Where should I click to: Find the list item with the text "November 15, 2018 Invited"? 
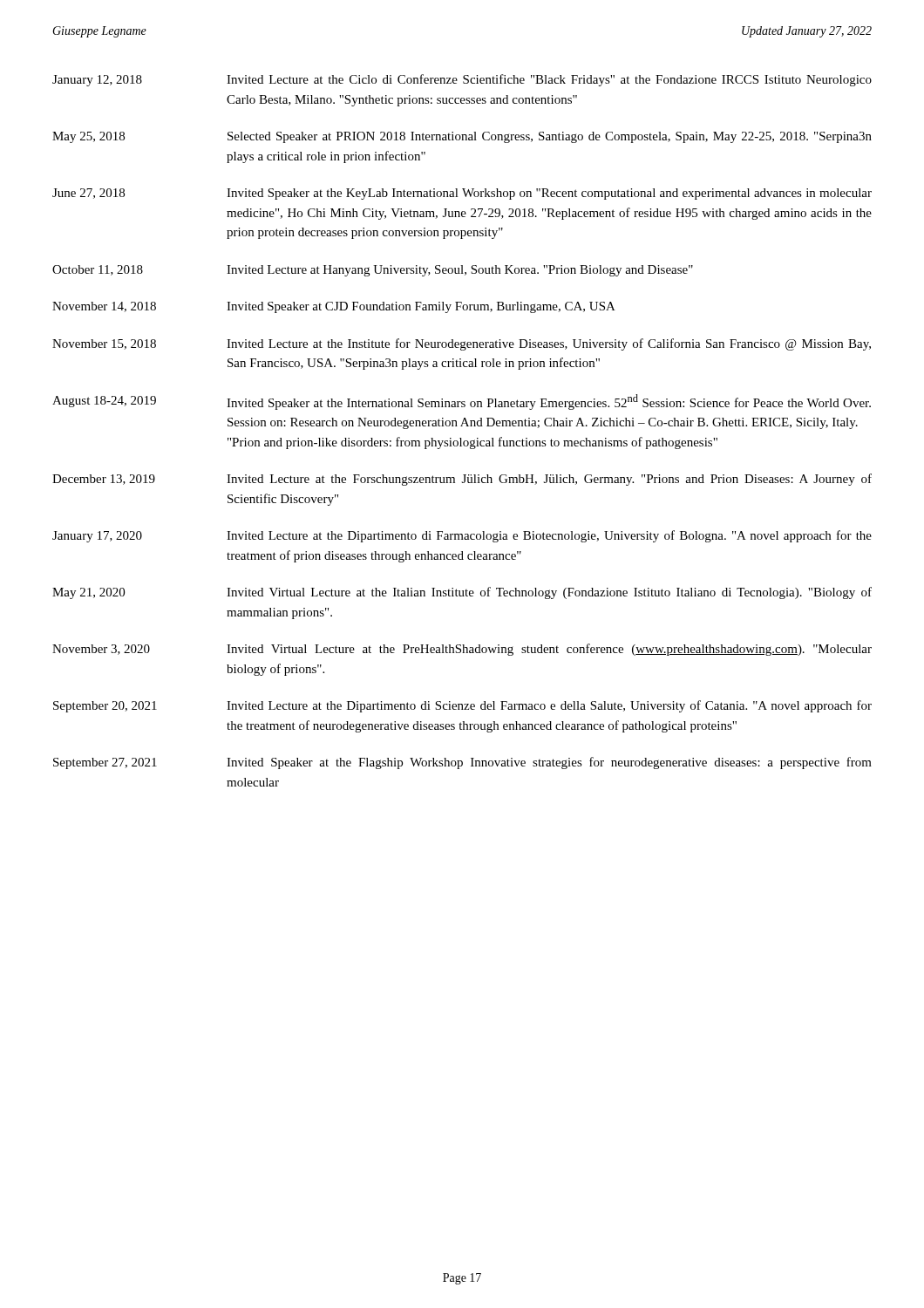[x=462, y=353]
